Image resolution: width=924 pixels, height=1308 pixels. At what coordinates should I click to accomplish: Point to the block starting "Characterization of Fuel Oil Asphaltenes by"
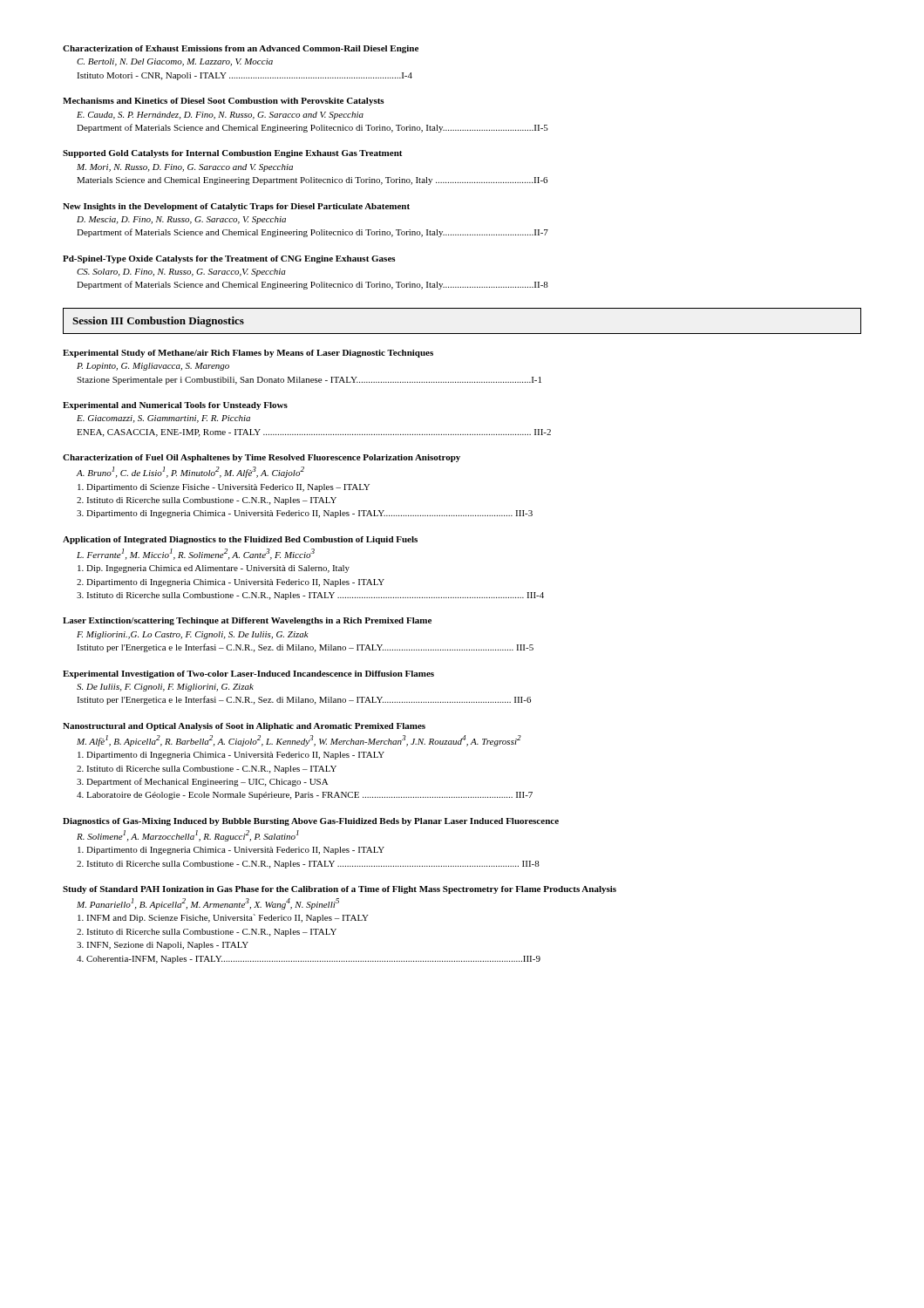[262, 458]
